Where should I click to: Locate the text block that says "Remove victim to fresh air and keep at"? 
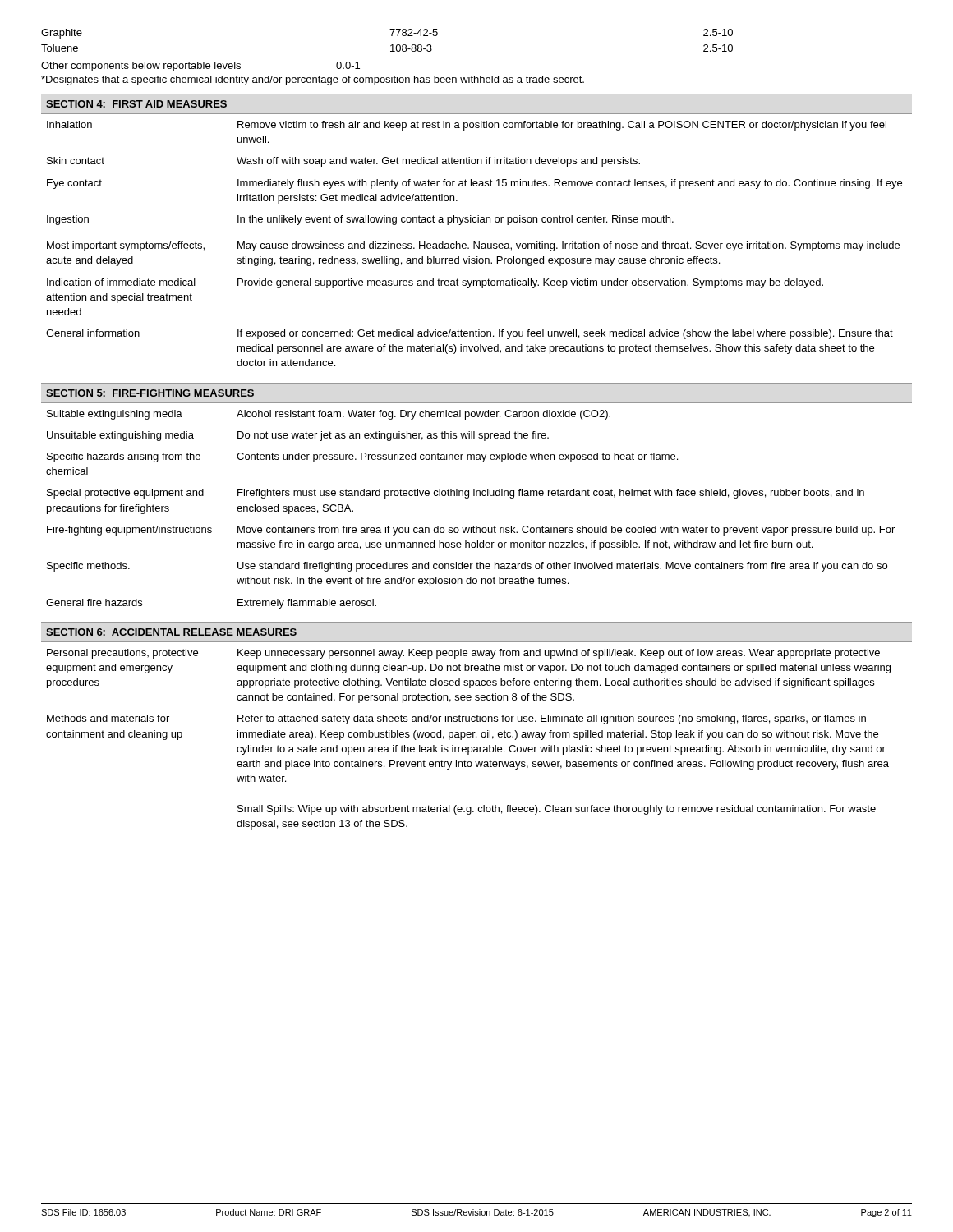[562, 132]
